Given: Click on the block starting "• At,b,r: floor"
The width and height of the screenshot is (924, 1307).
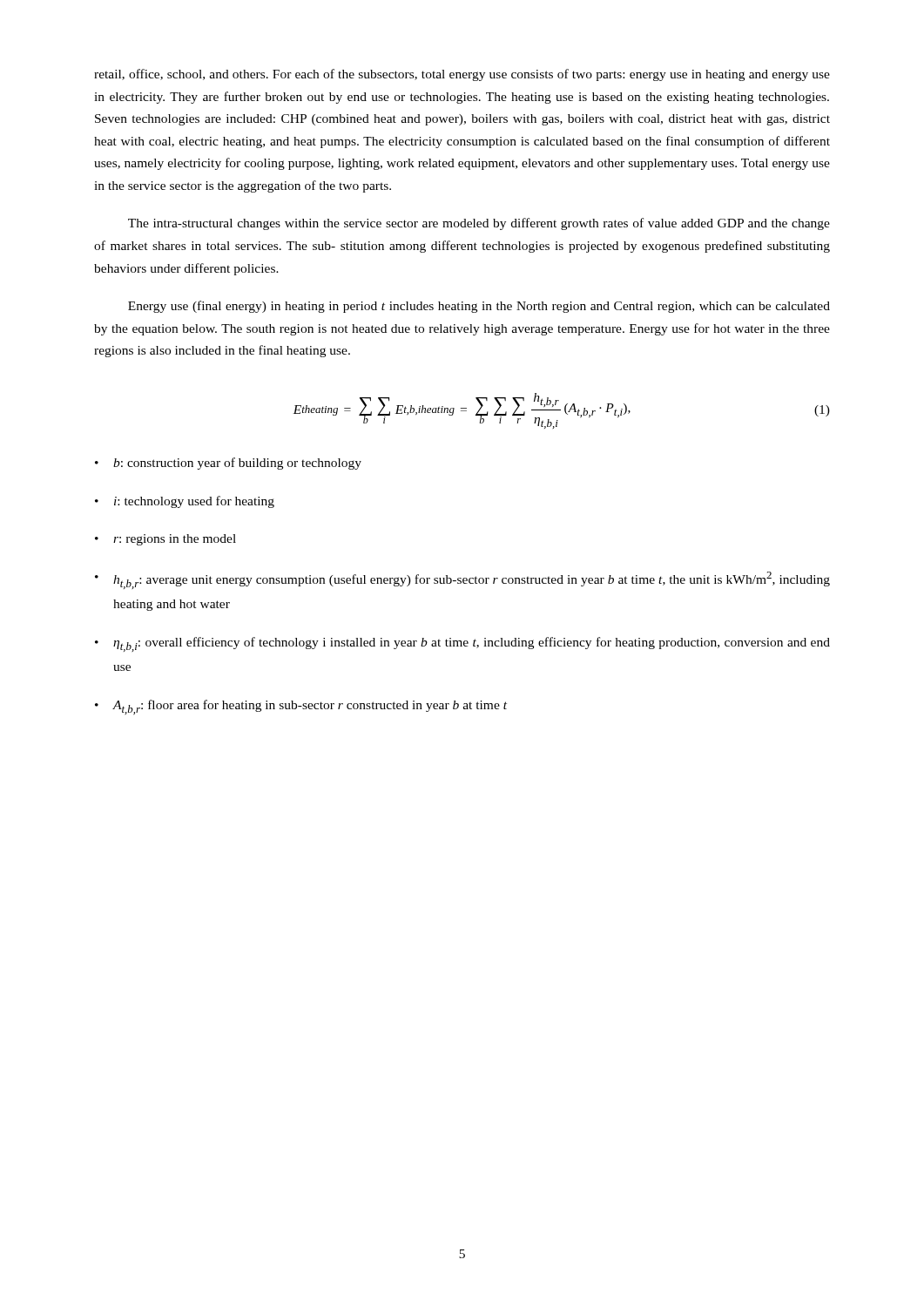Looking at the screenshot, I should coord(462,706).
